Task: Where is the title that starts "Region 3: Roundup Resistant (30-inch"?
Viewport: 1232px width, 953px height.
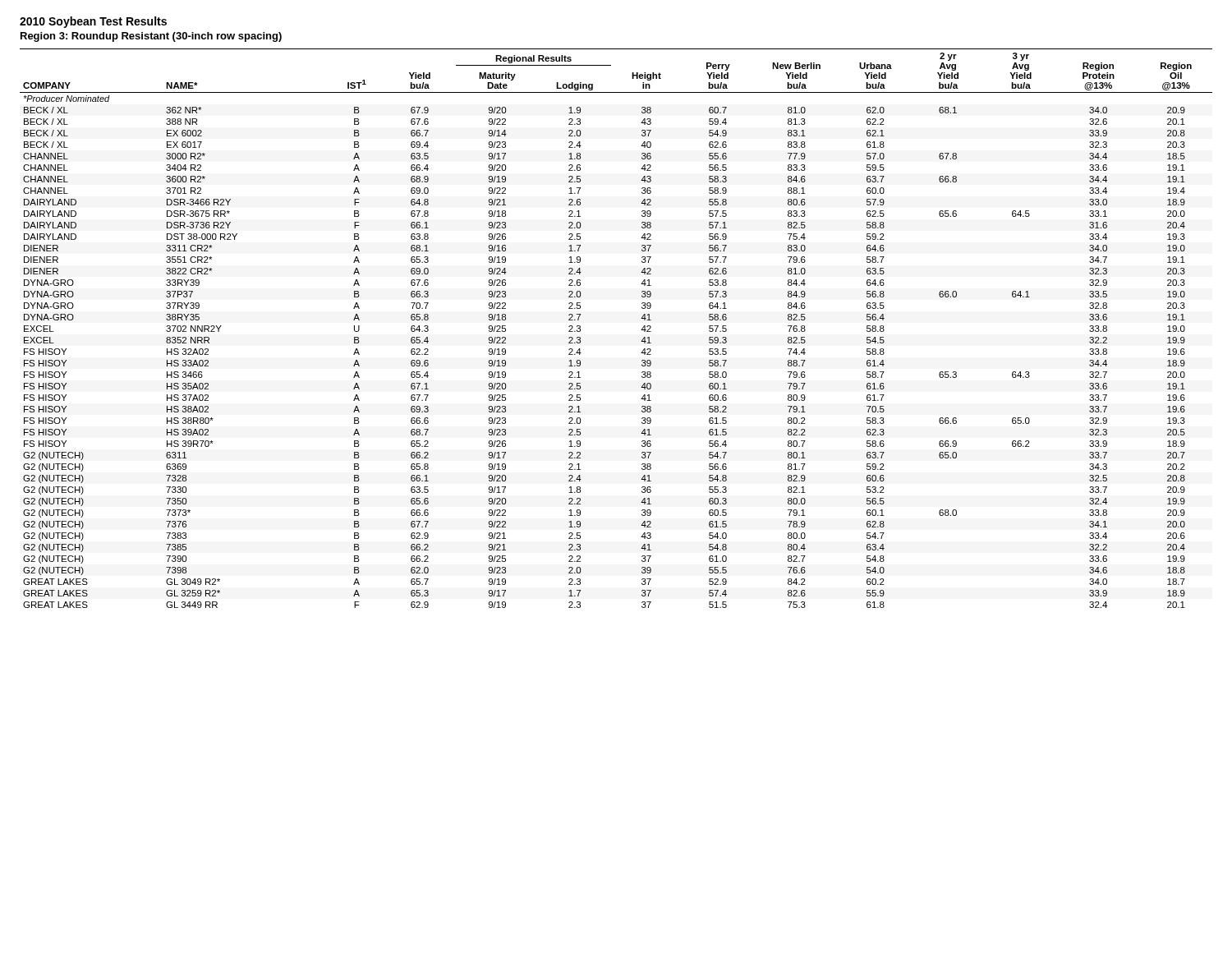Action: pos(151,36)
